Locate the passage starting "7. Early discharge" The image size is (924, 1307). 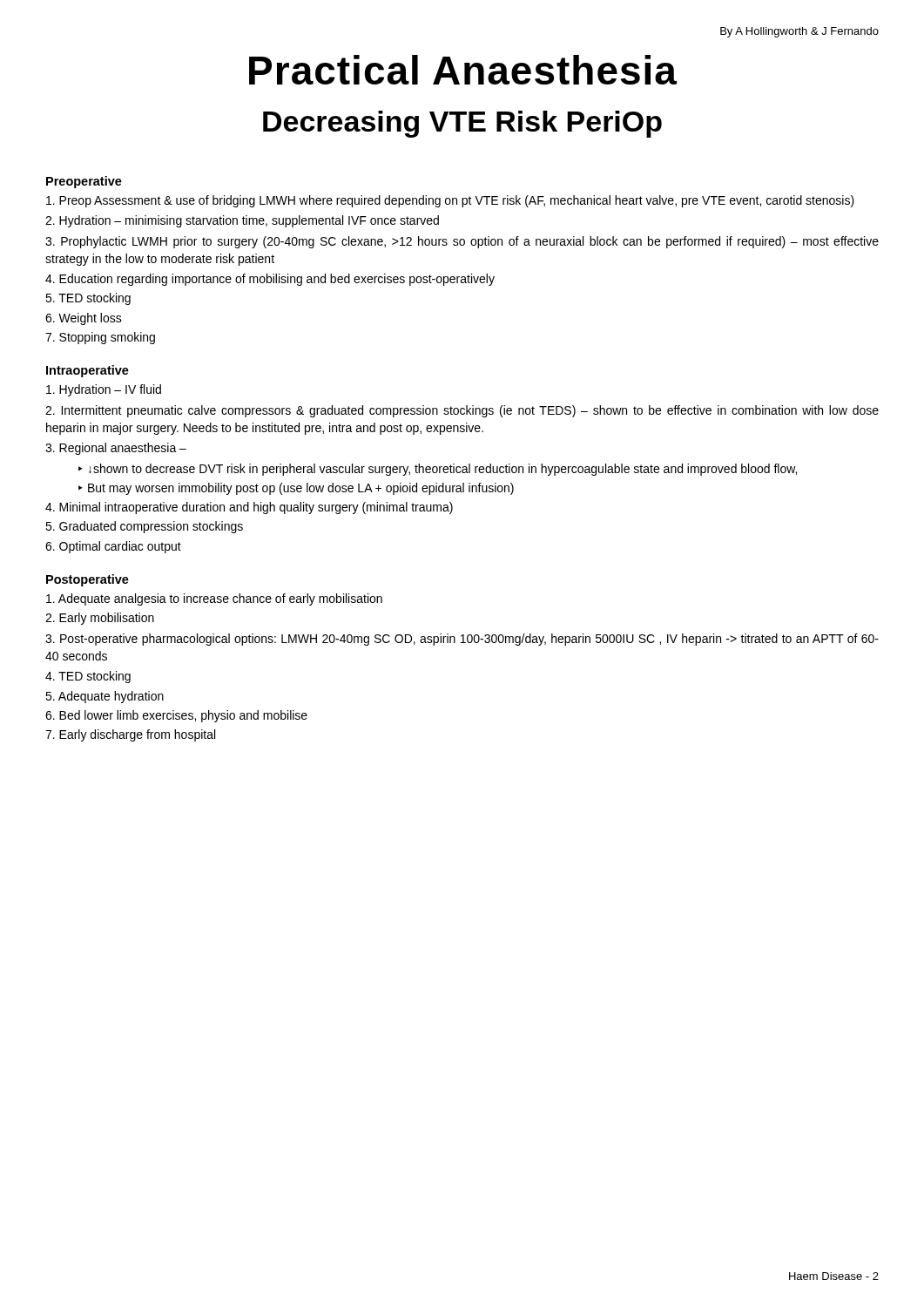click(x=131, y=735)
